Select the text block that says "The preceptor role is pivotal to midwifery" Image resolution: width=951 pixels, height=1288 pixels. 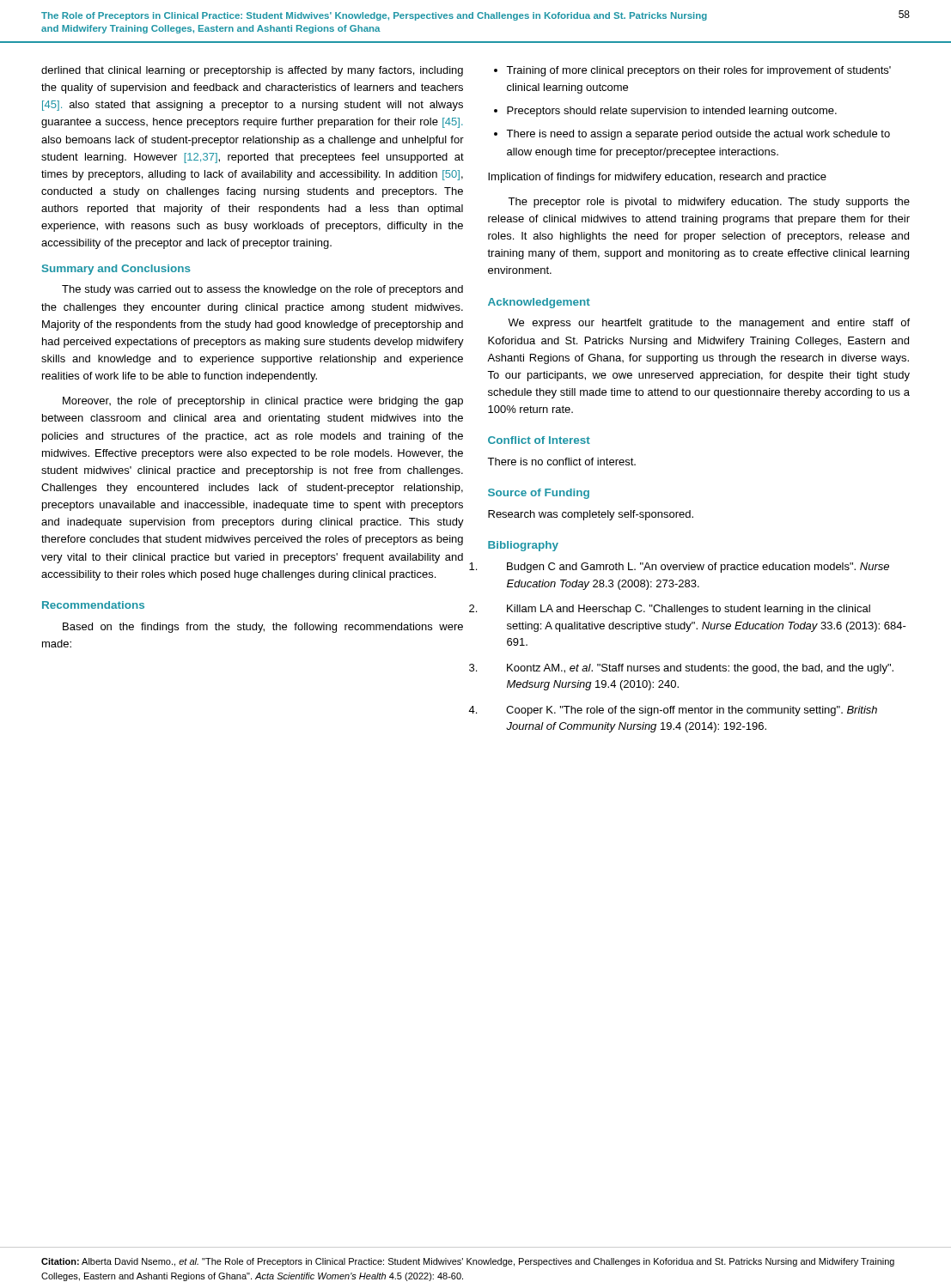tap(699, 236)
